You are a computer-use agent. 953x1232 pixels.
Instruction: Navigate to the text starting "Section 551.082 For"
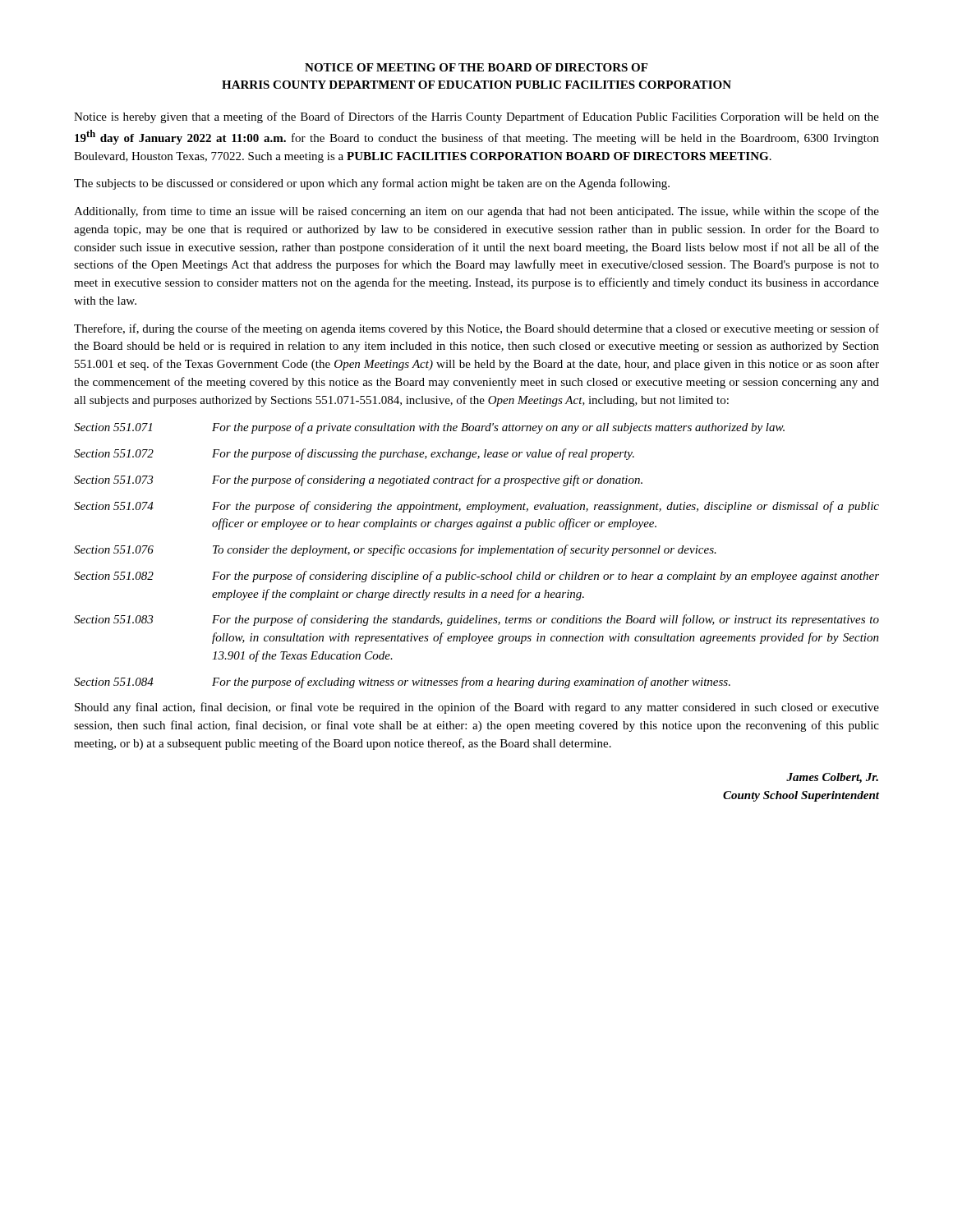pyautogui.click(x=476, y=585)
